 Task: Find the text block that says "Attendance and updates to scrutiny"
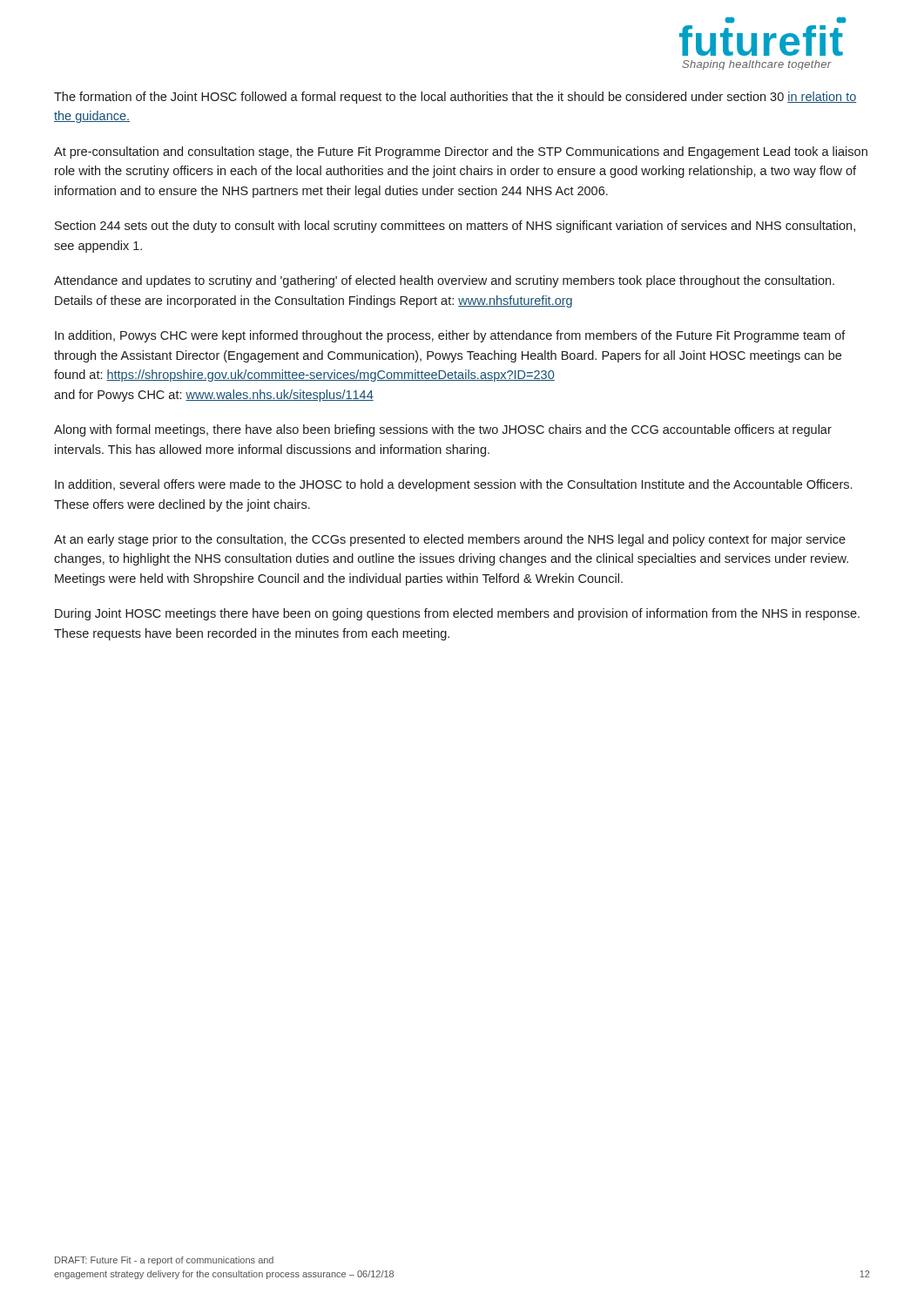point(445,291)
